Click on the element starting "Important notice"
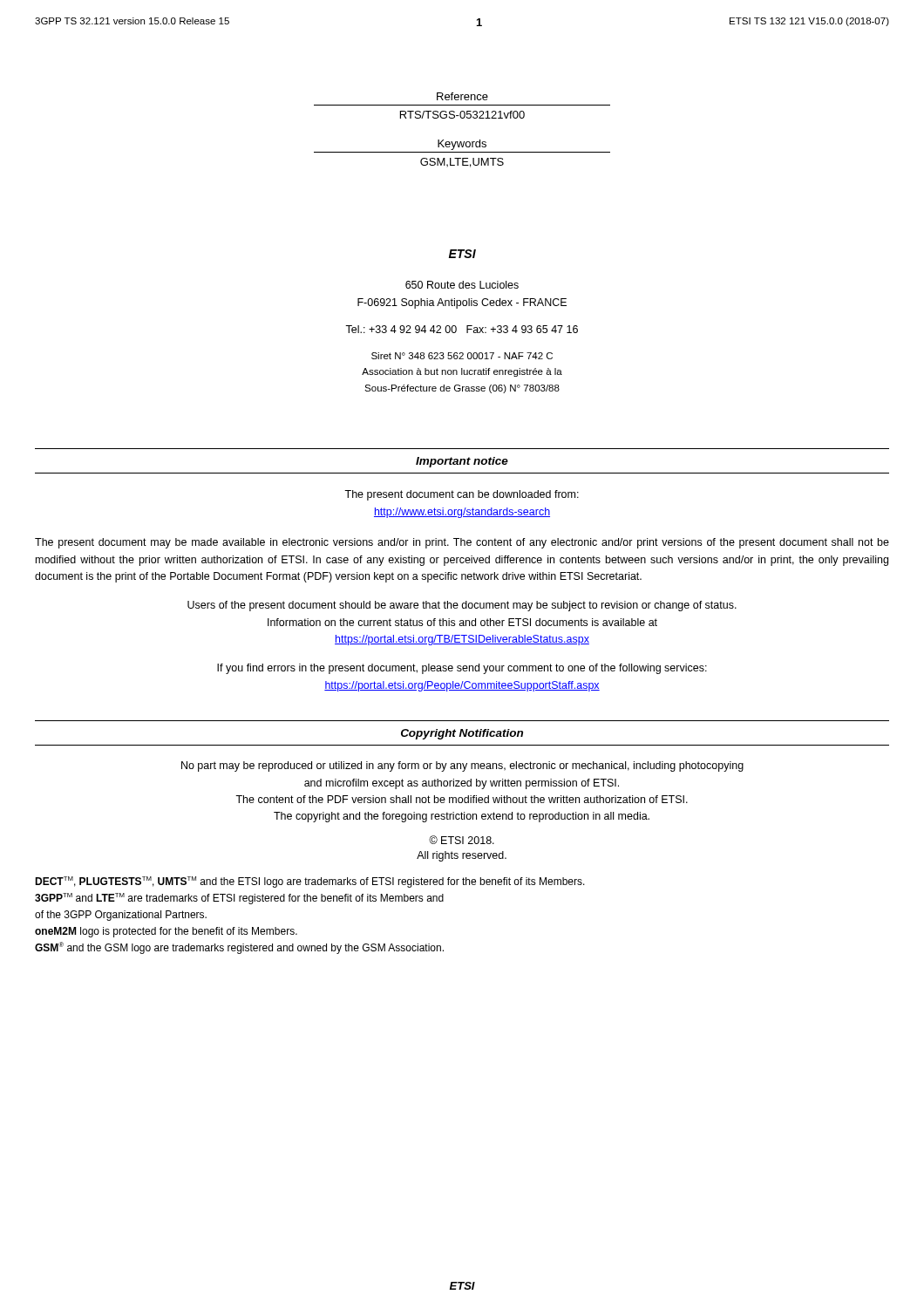Screen dimensions: 1308x924 click(x=462, y=461)
